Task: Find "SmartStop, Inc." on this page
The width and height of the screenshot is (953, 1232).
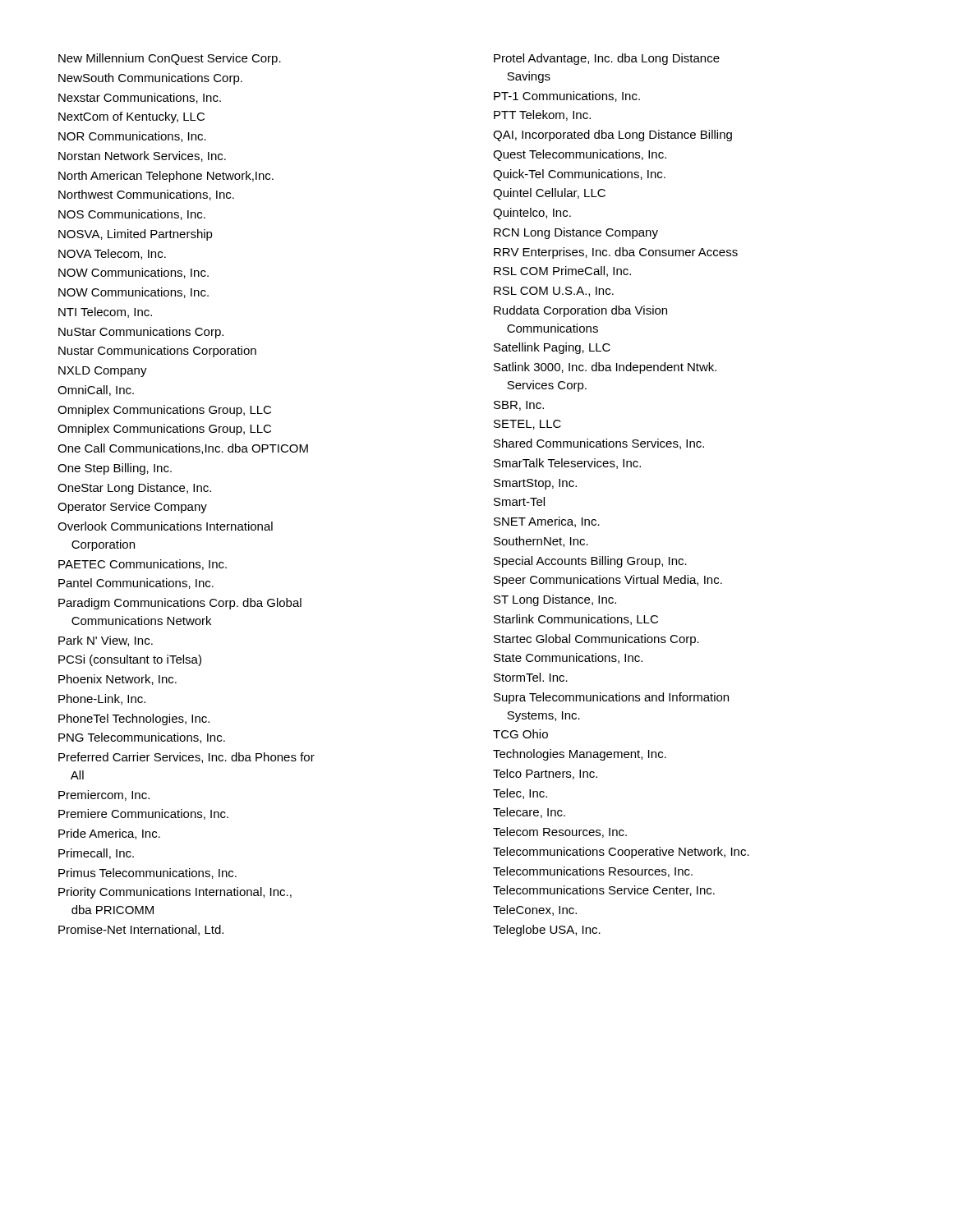Action: pos(535,482)
